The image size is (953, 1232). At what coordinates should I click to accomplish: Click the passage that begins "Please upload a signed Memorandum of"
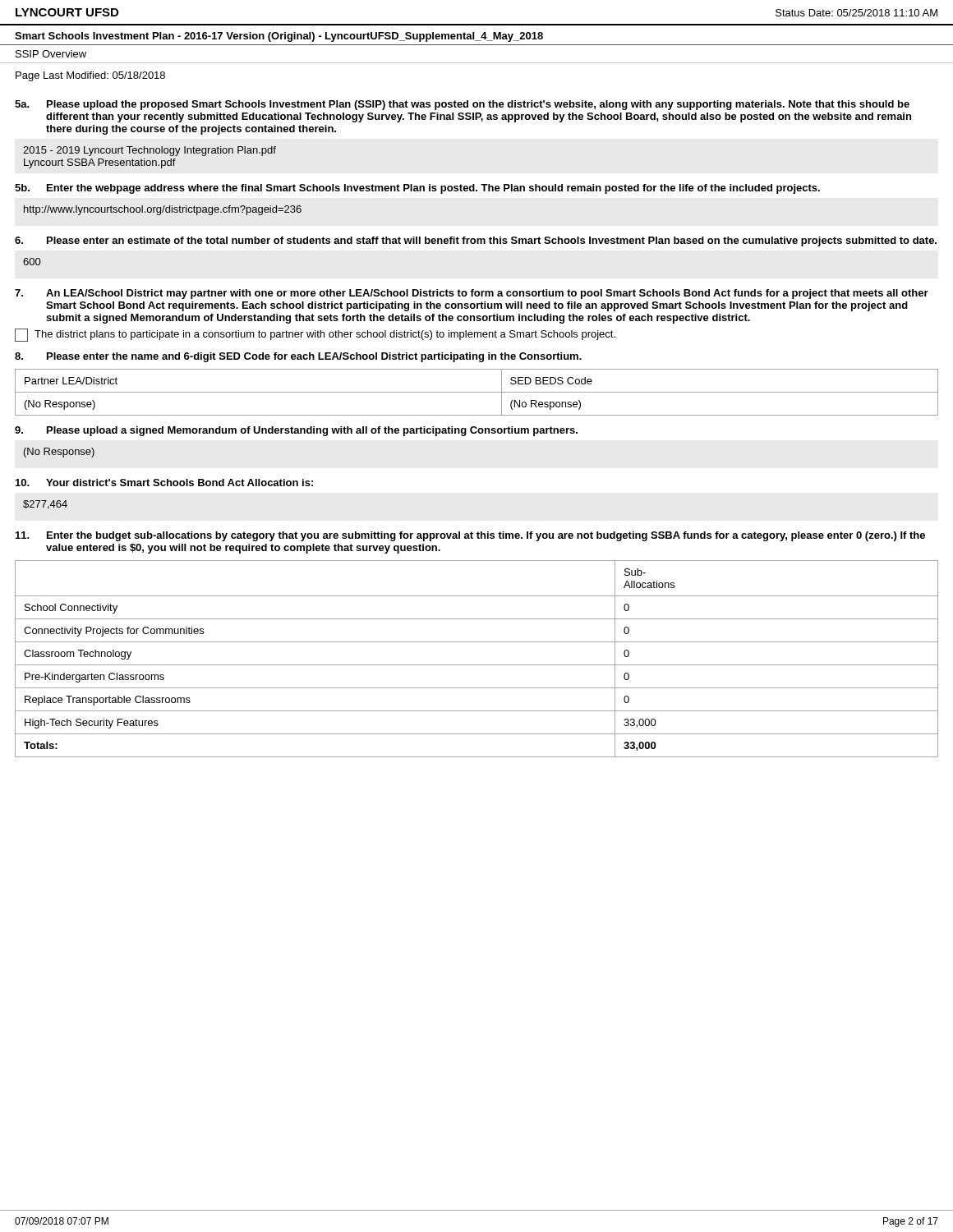pyautogui.click(x=312, y=430)
